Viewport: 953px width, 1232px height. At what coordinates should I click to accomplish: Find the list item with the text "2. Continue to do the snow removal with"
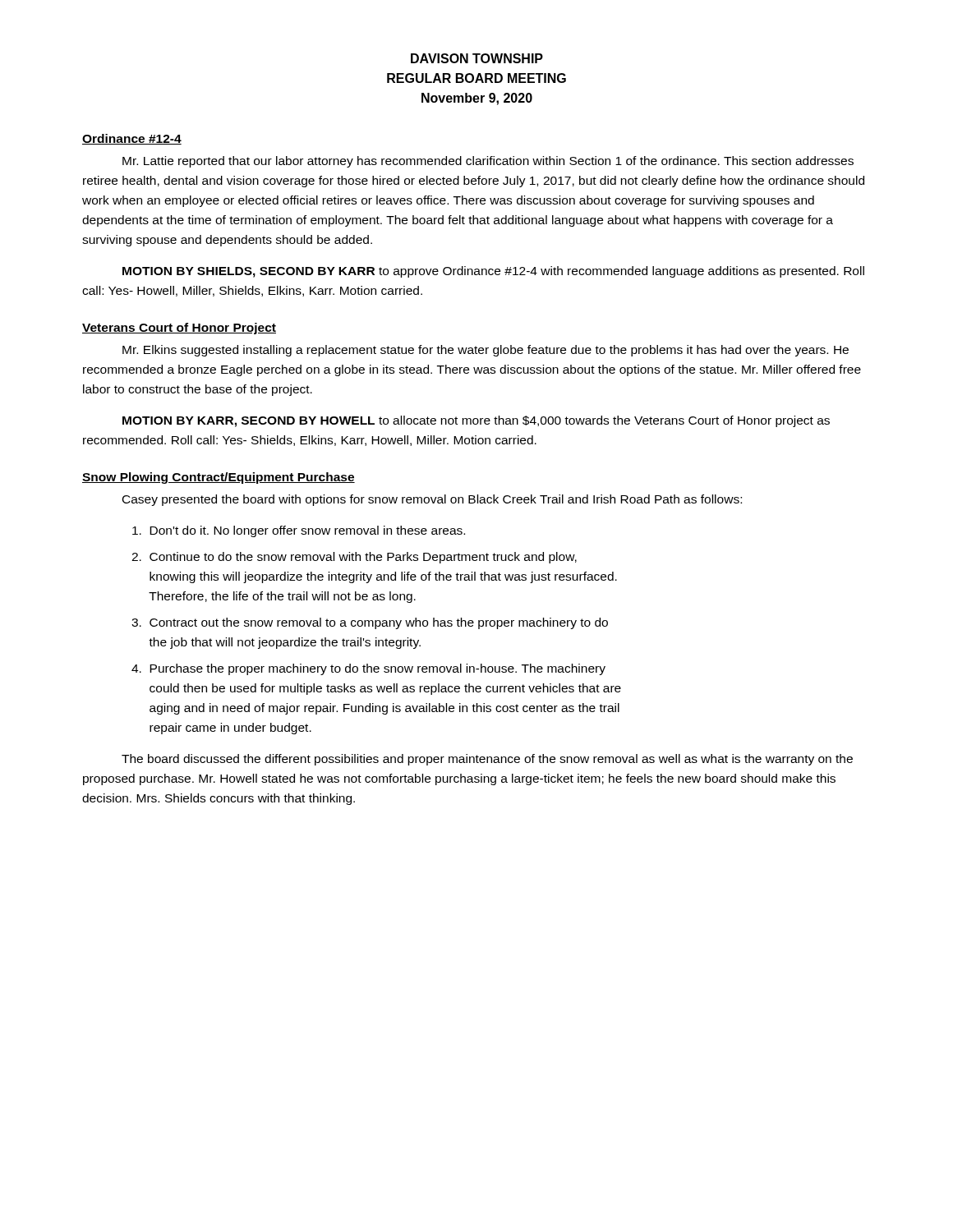point(375,576)
